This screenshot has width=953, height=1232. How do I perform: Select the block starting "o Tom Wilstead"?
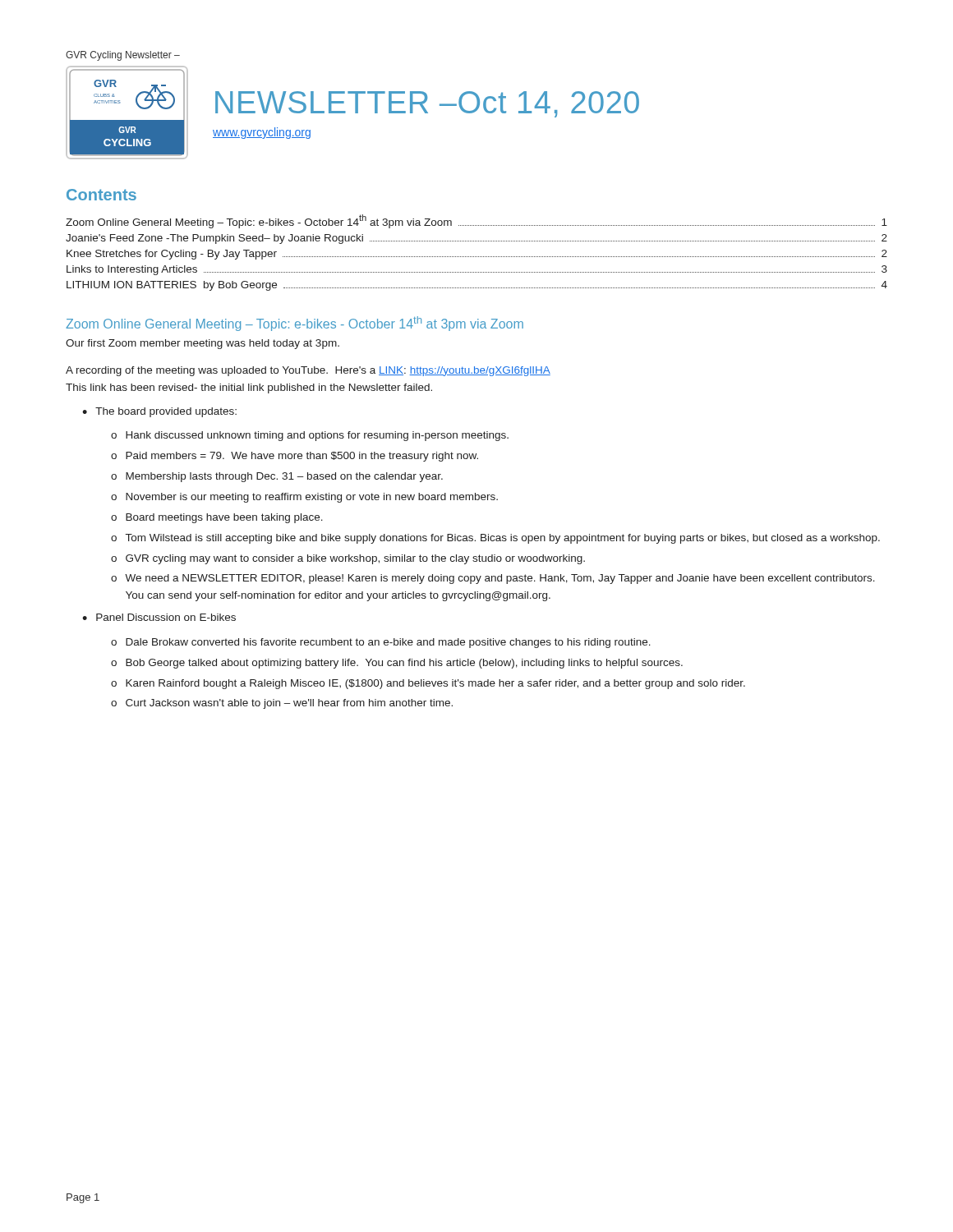pos(496,538)
